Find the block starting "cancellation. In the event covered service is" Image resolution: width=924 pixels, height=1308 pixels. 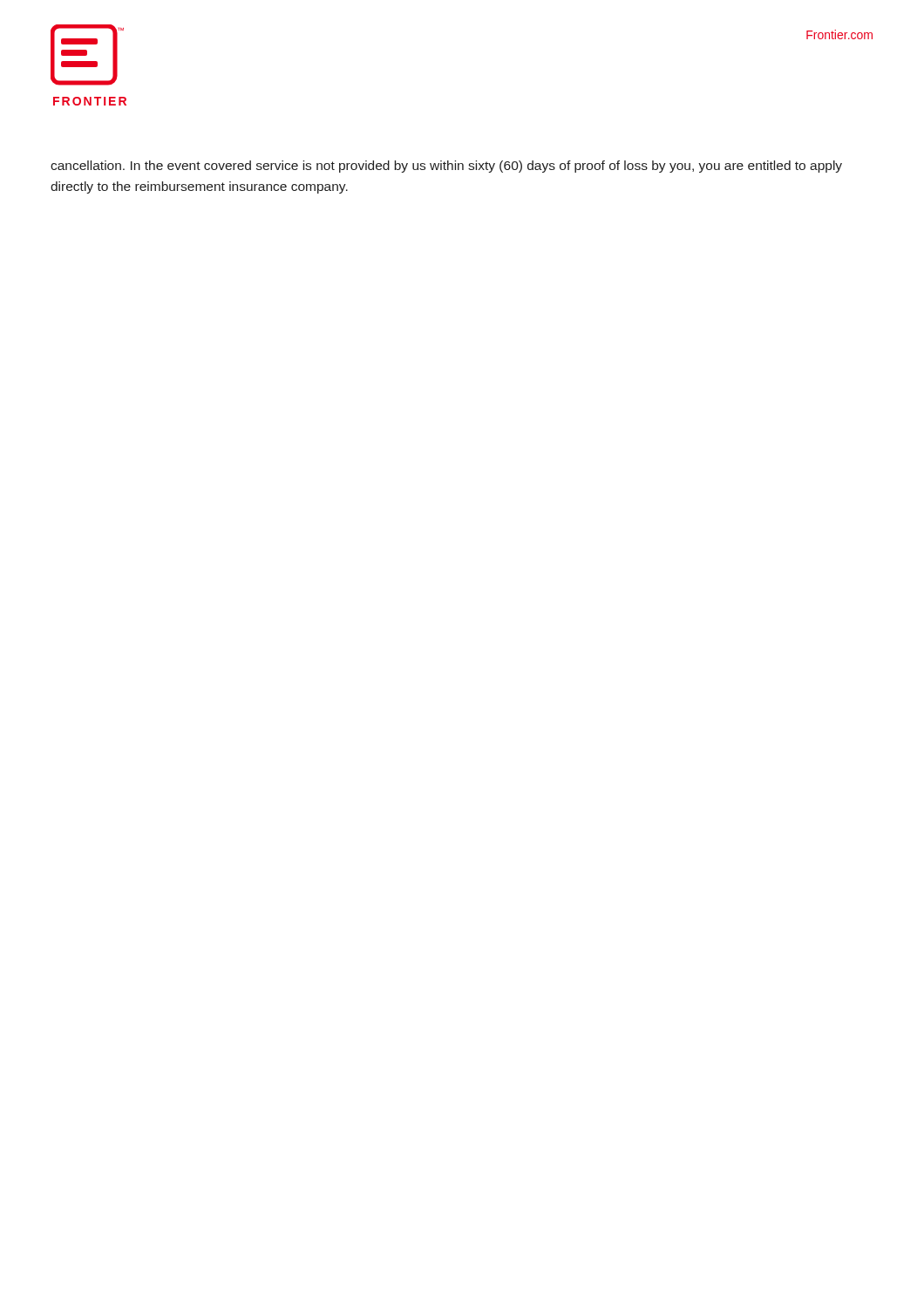[x=446, y=176]
